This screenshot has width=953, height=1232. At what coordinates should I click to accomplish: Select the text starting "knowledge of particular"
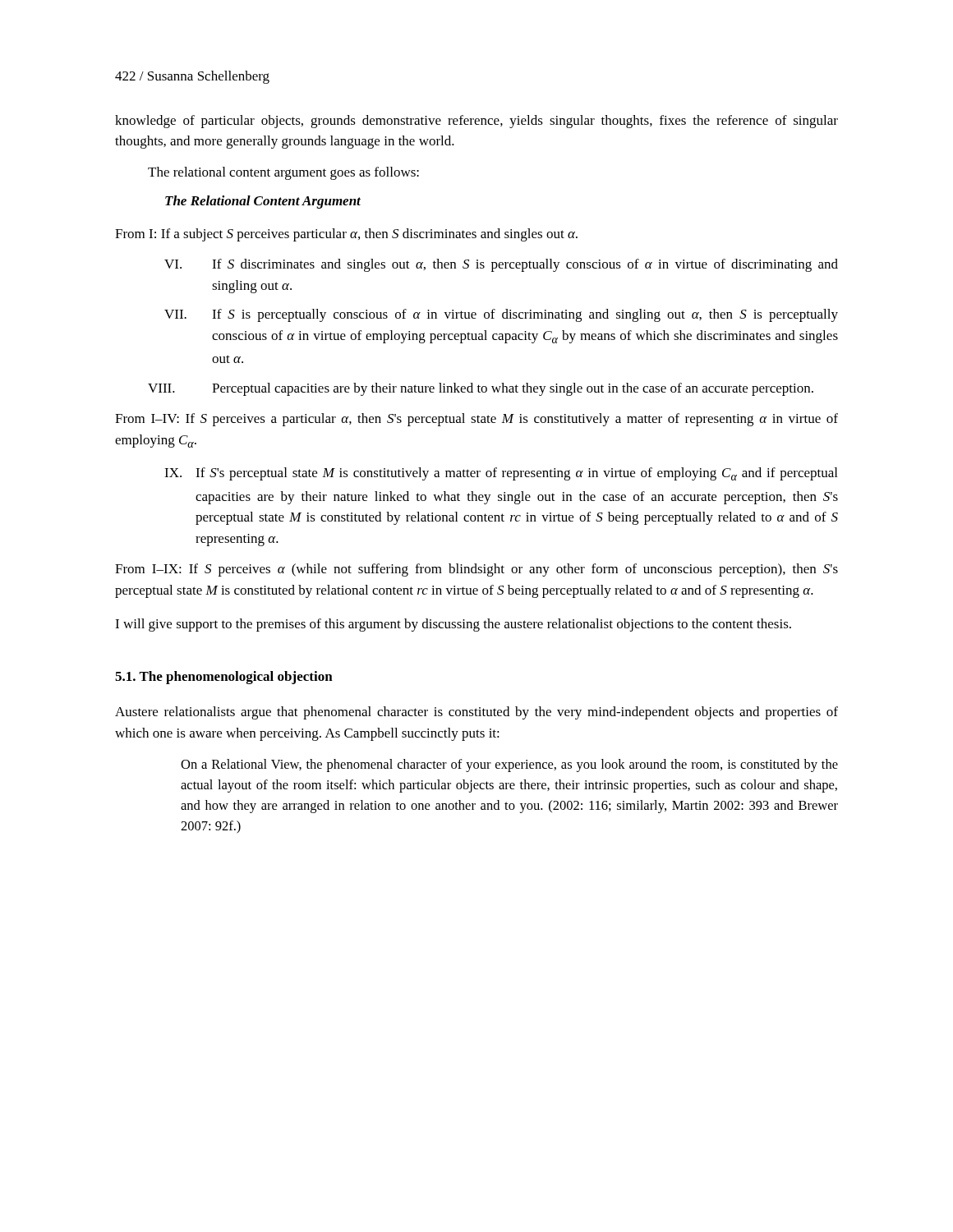coord(476,130)
